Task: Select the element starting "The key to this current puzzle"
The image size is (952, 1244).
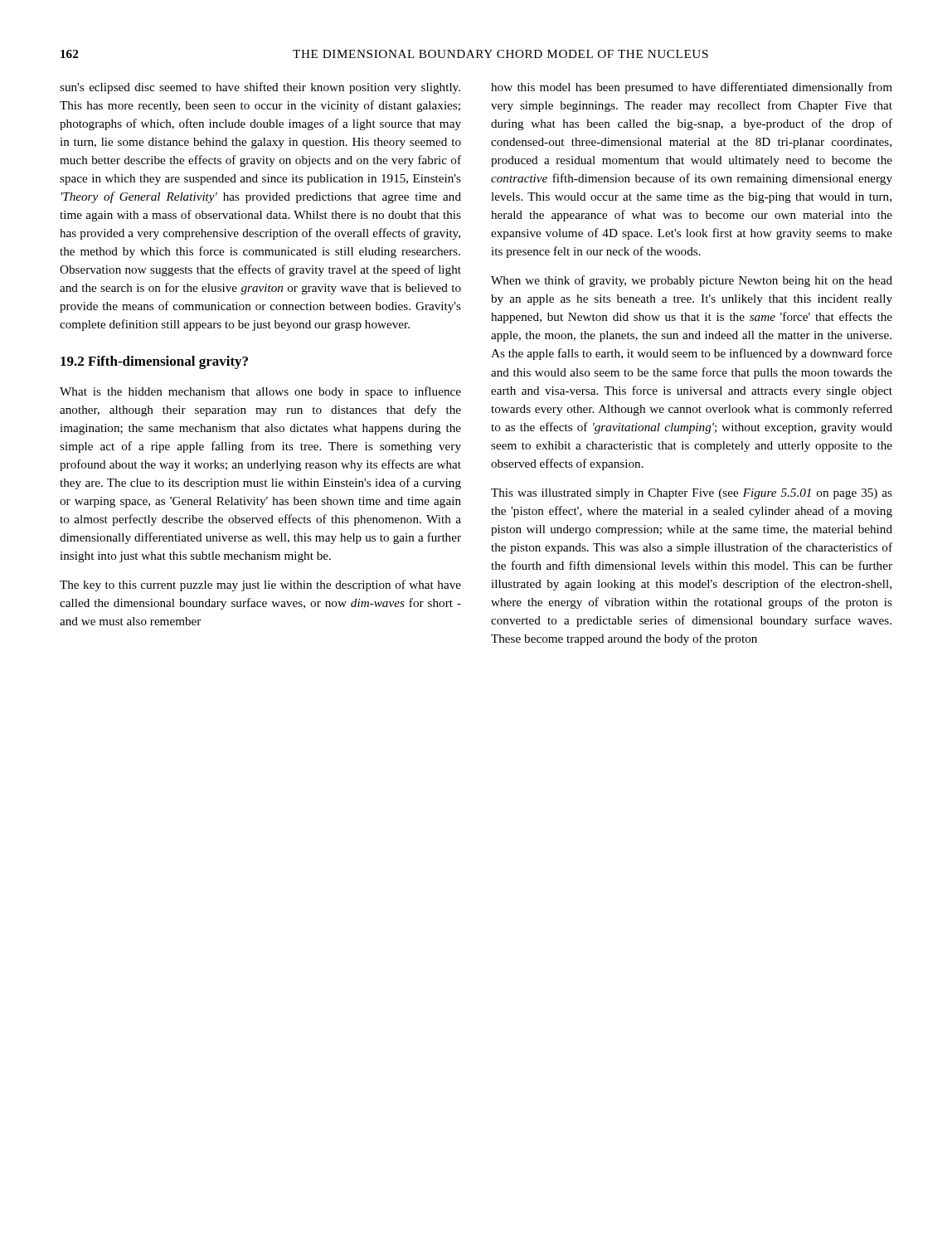Action: point(260,603)
